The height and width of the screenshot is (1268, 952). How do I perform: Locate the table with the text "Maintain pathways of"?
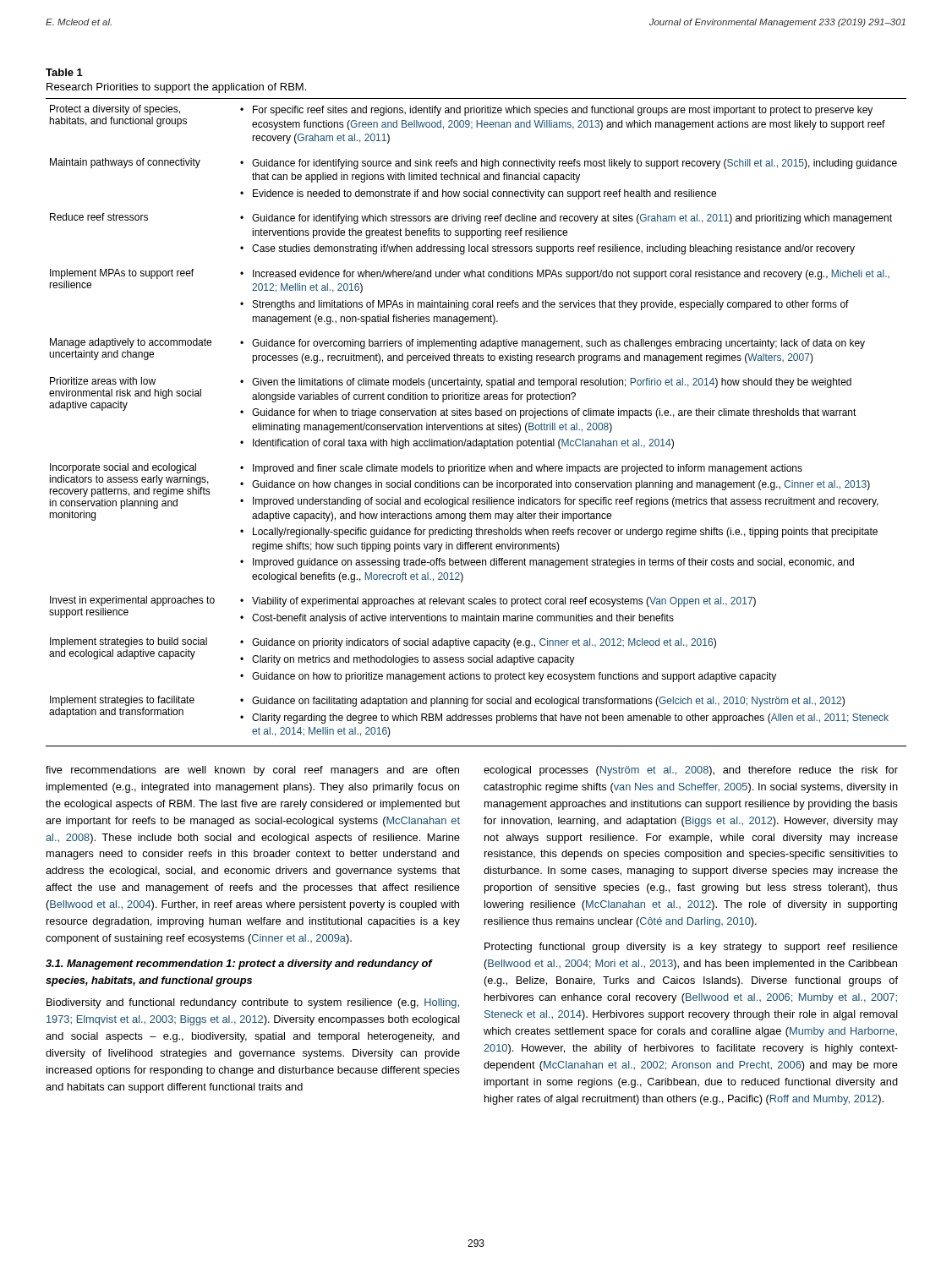476,422
